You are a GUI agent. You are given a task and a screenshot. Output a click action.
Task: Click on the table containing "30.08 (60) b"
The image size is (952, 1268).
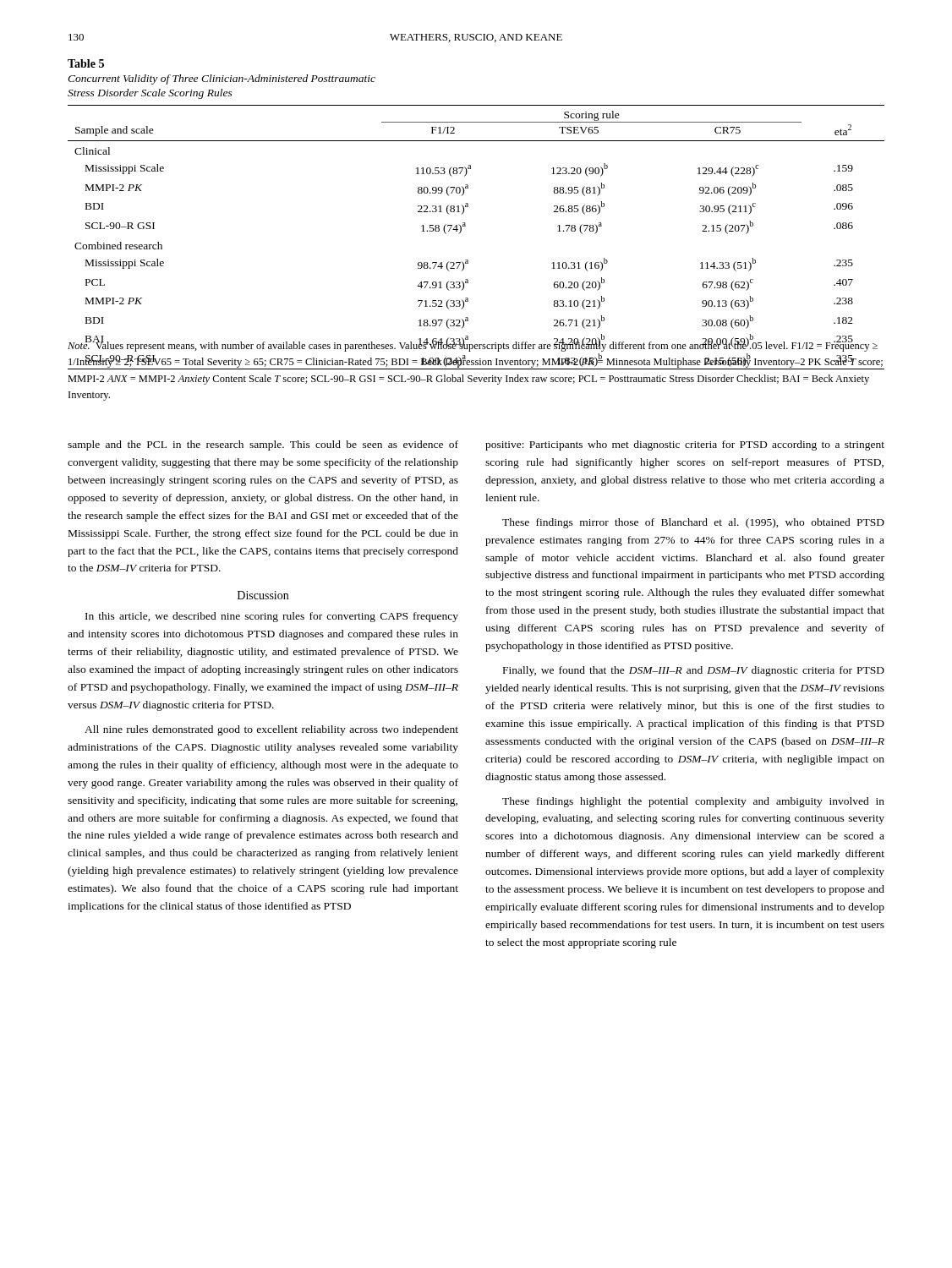[x=476, y=237]
